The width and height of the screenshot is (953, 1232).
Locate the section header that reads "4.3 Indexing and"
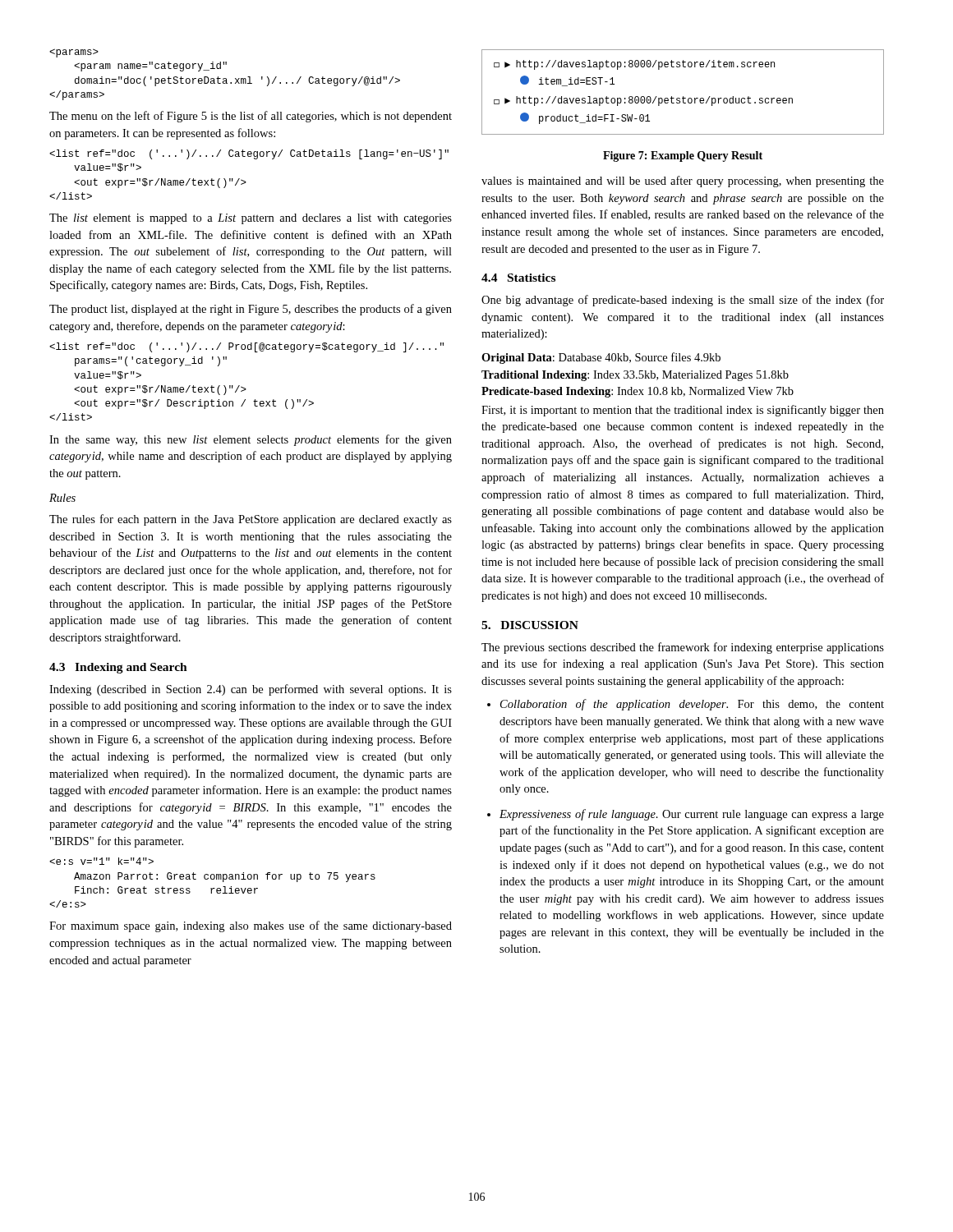coord(118,668)
